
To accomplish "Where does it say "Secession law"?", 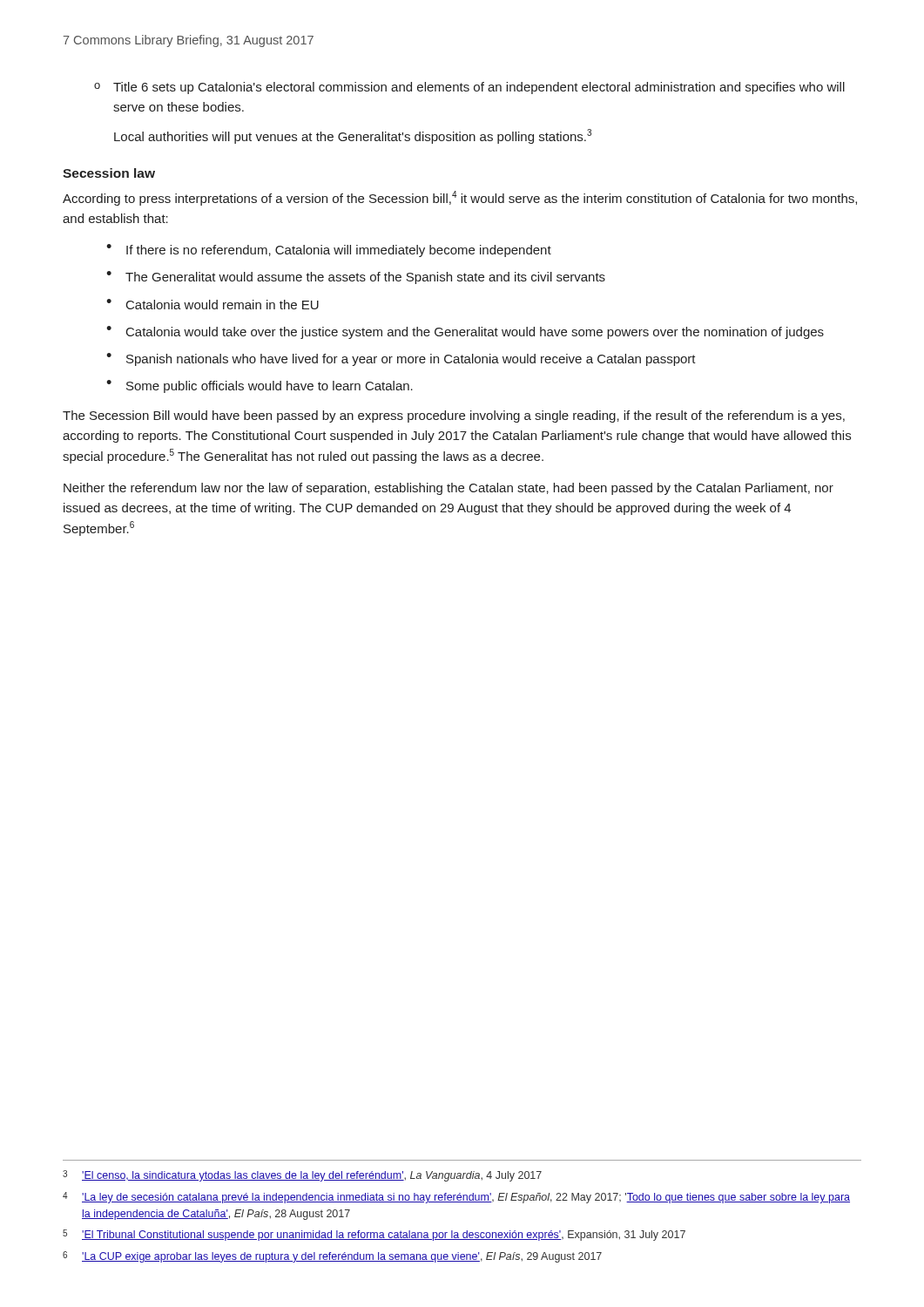I will coord(109,173).
